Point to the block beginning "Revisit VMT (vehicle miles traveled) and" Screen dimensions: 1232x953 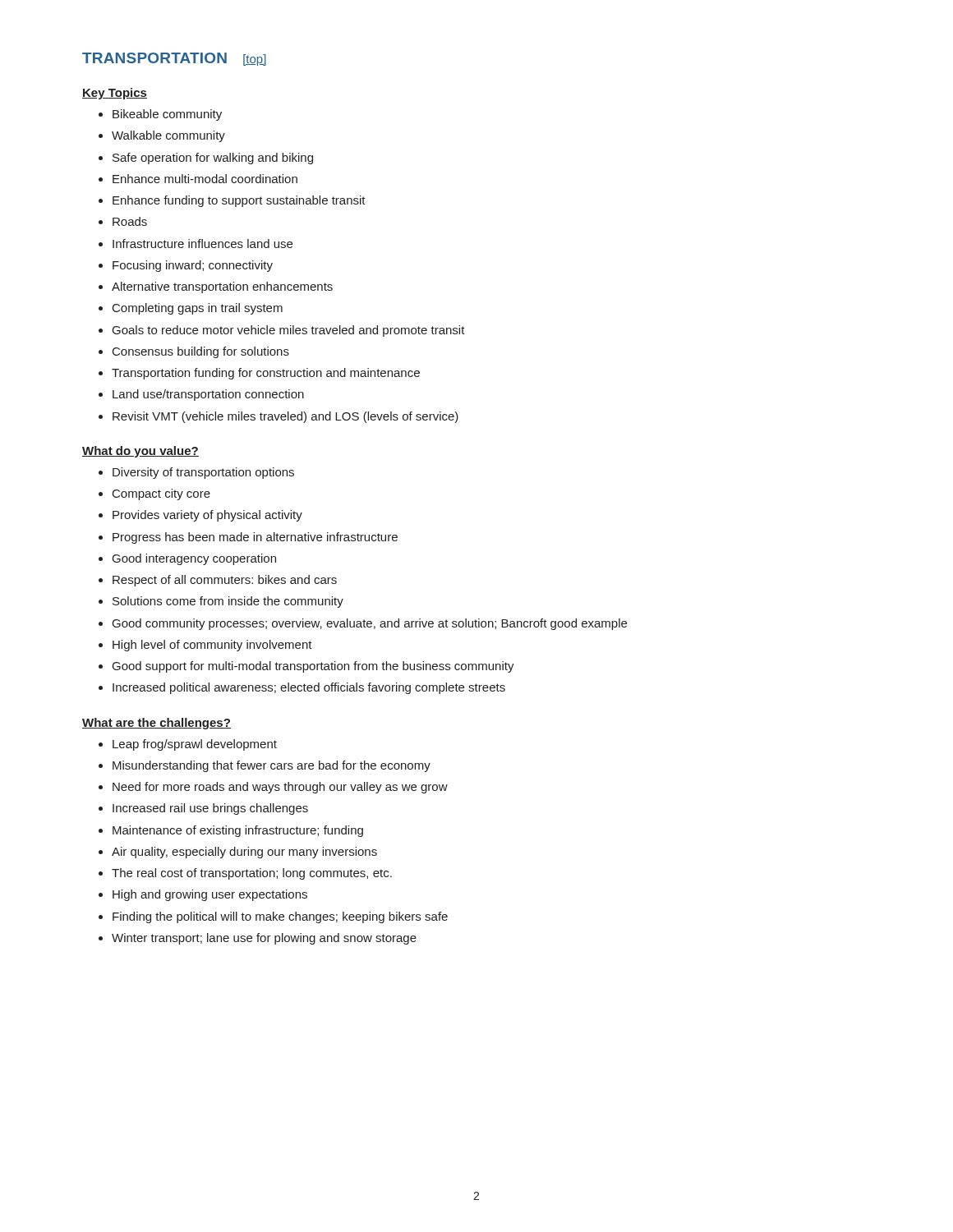pos(285,417)
